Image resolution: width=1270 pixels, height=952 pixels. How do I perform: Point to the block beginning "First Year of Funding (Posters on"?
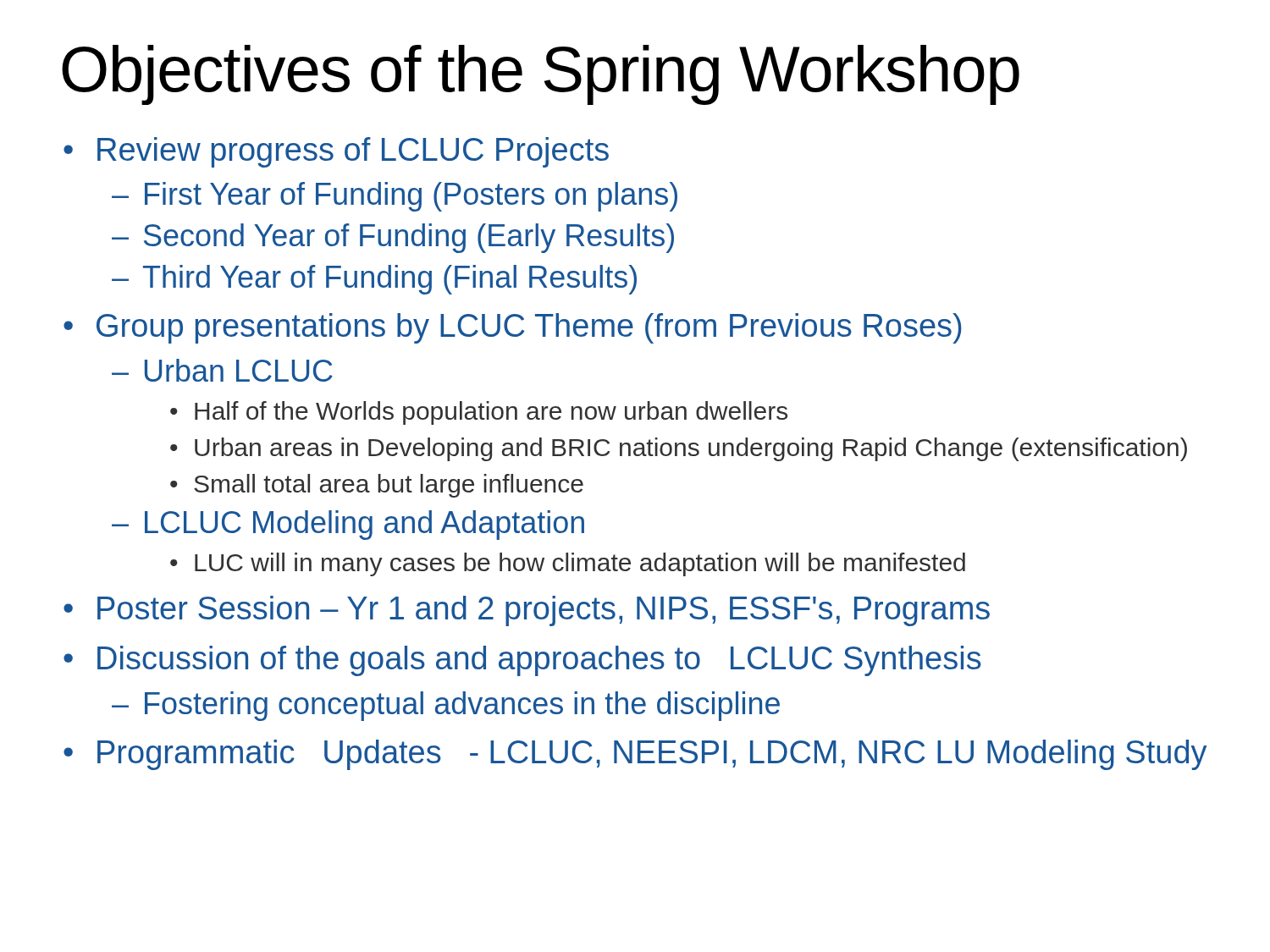411,194
